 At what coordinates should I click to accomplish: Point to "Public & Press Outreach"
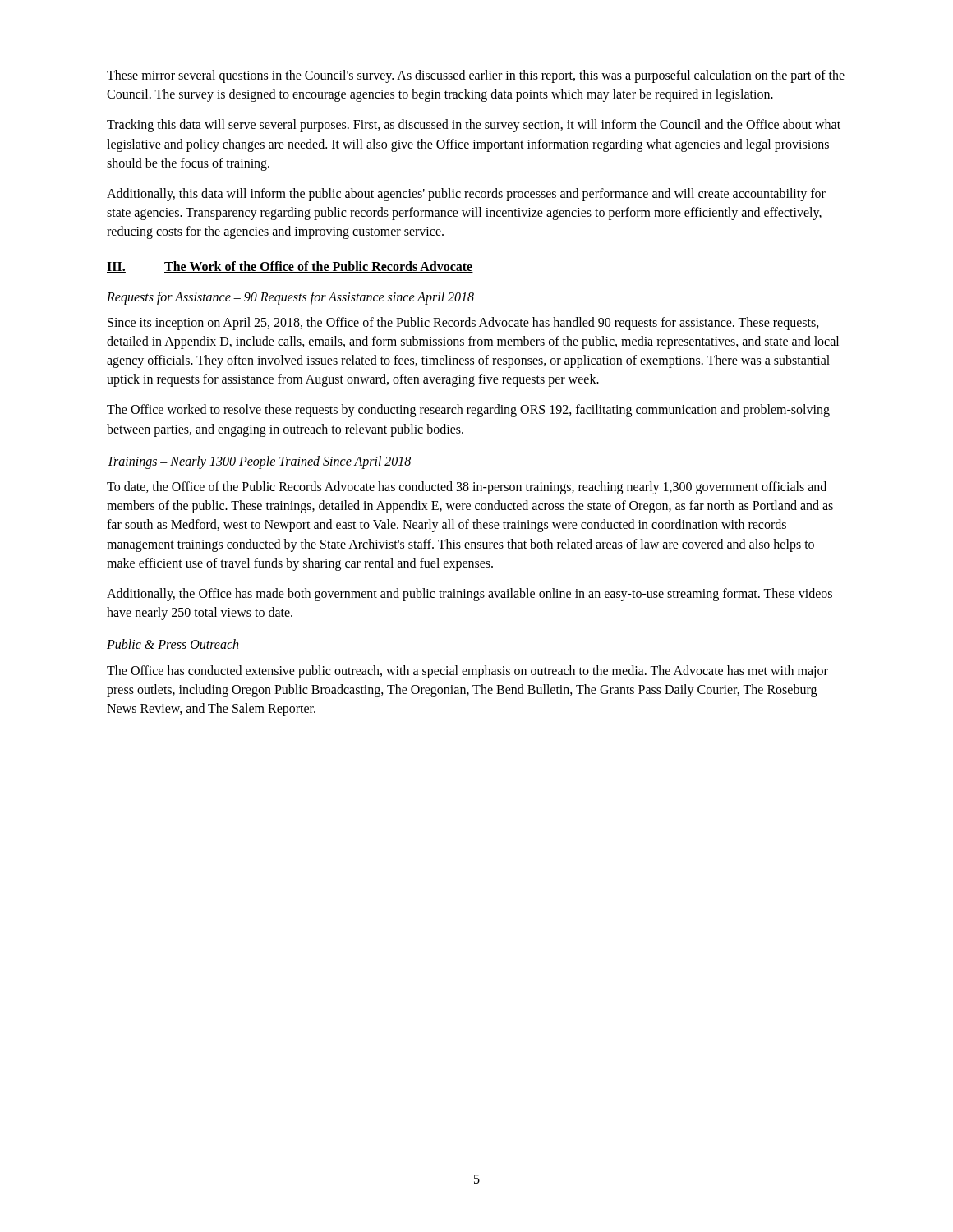click(173, 645)
